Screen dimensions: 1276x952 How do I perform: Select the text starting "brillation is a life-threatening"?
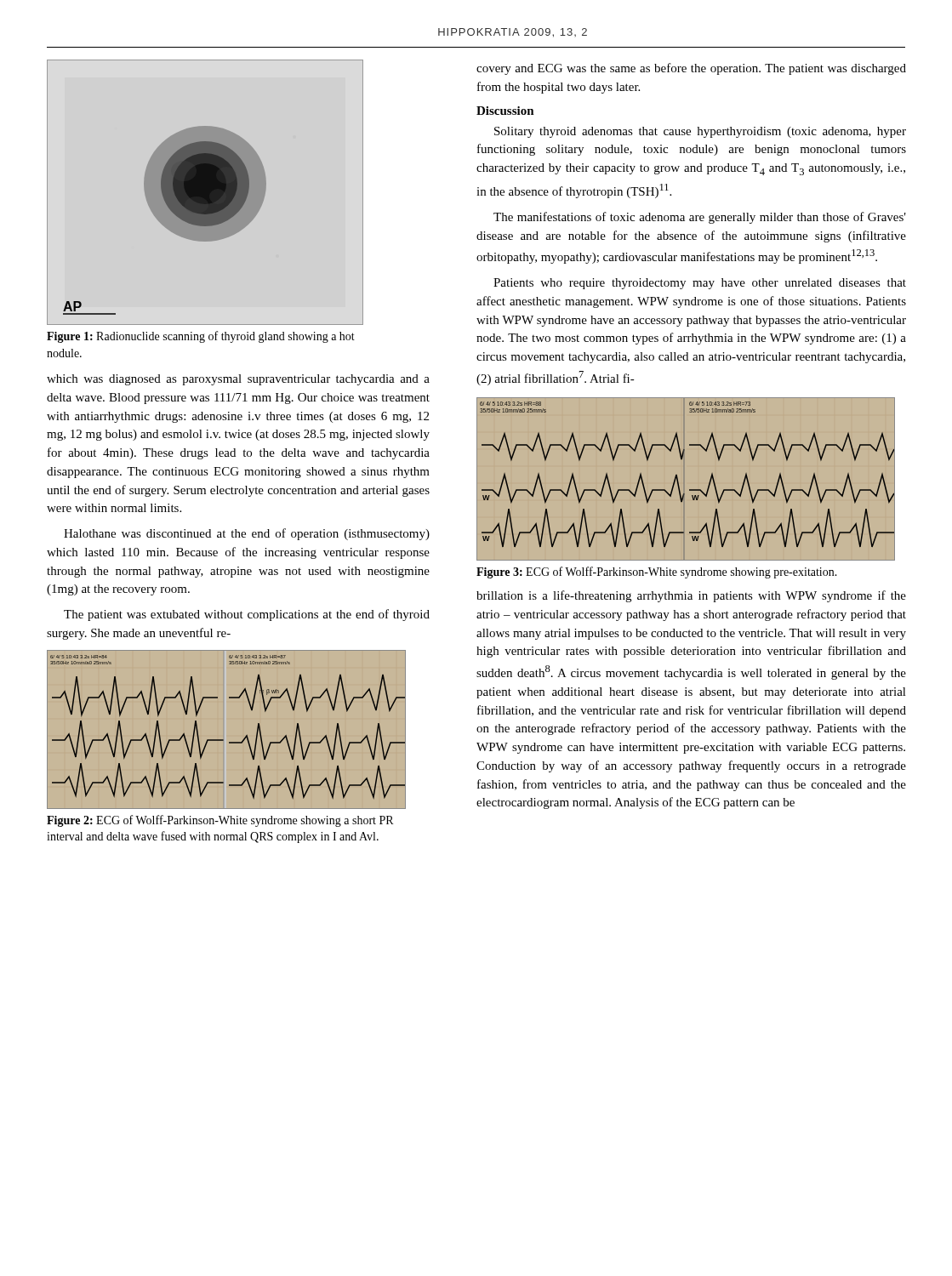pyautogui.click(x=691, y=700)
